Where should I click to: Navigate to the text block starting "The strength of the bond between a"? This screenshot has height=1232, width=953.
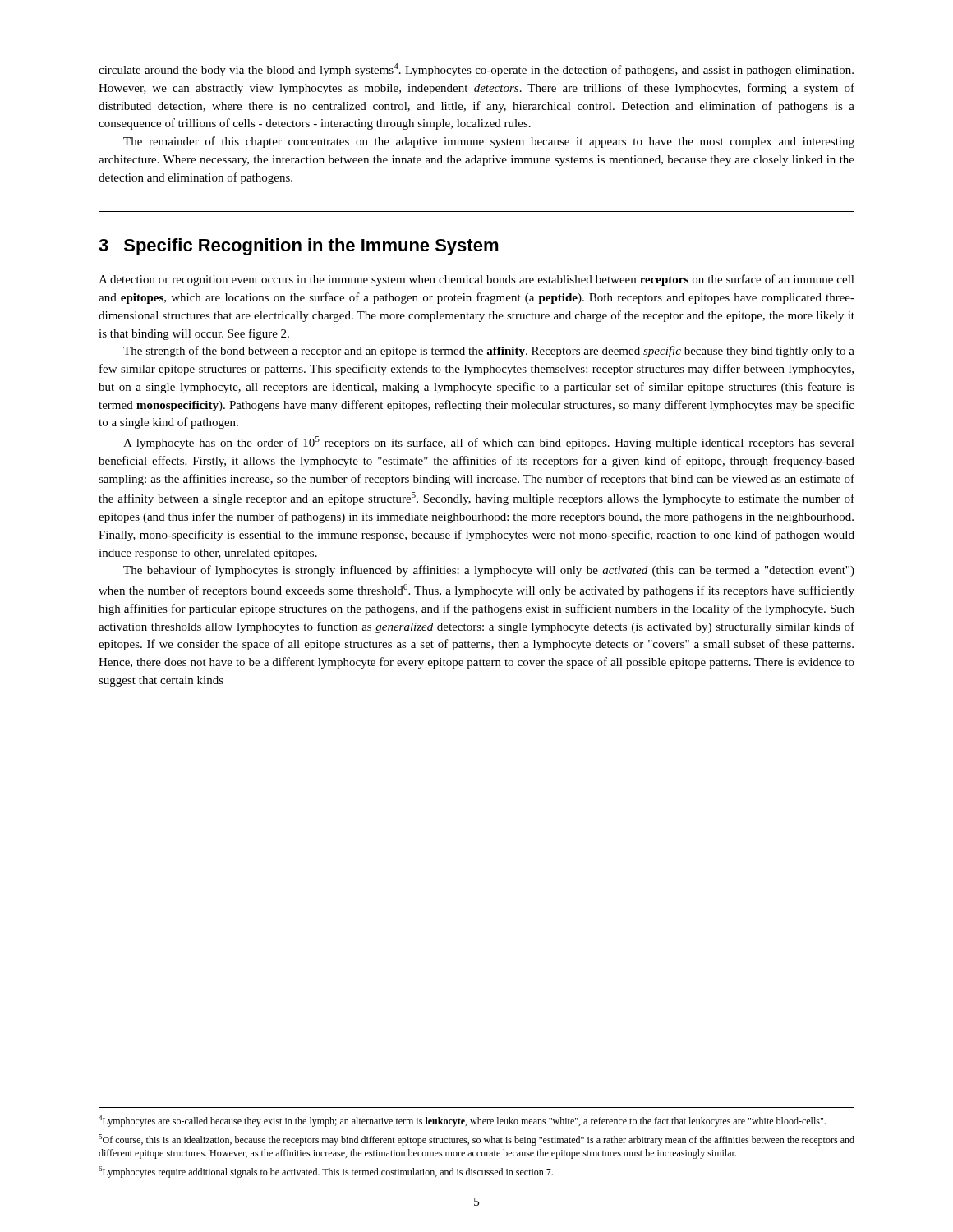(476, 387)
